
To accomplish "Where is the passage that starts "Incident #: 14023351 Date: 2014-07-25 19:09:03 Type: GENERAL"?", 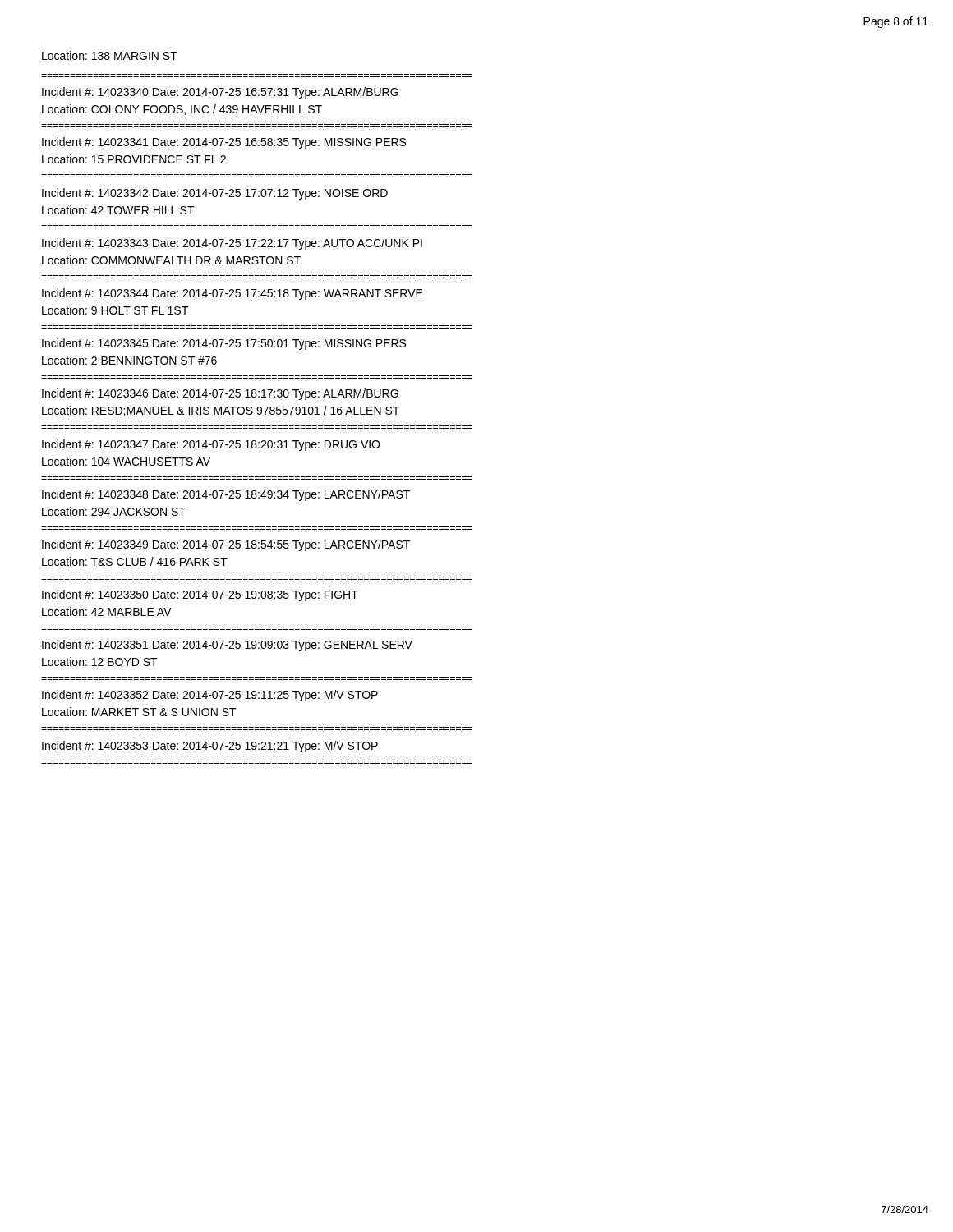I will point(227,646).
